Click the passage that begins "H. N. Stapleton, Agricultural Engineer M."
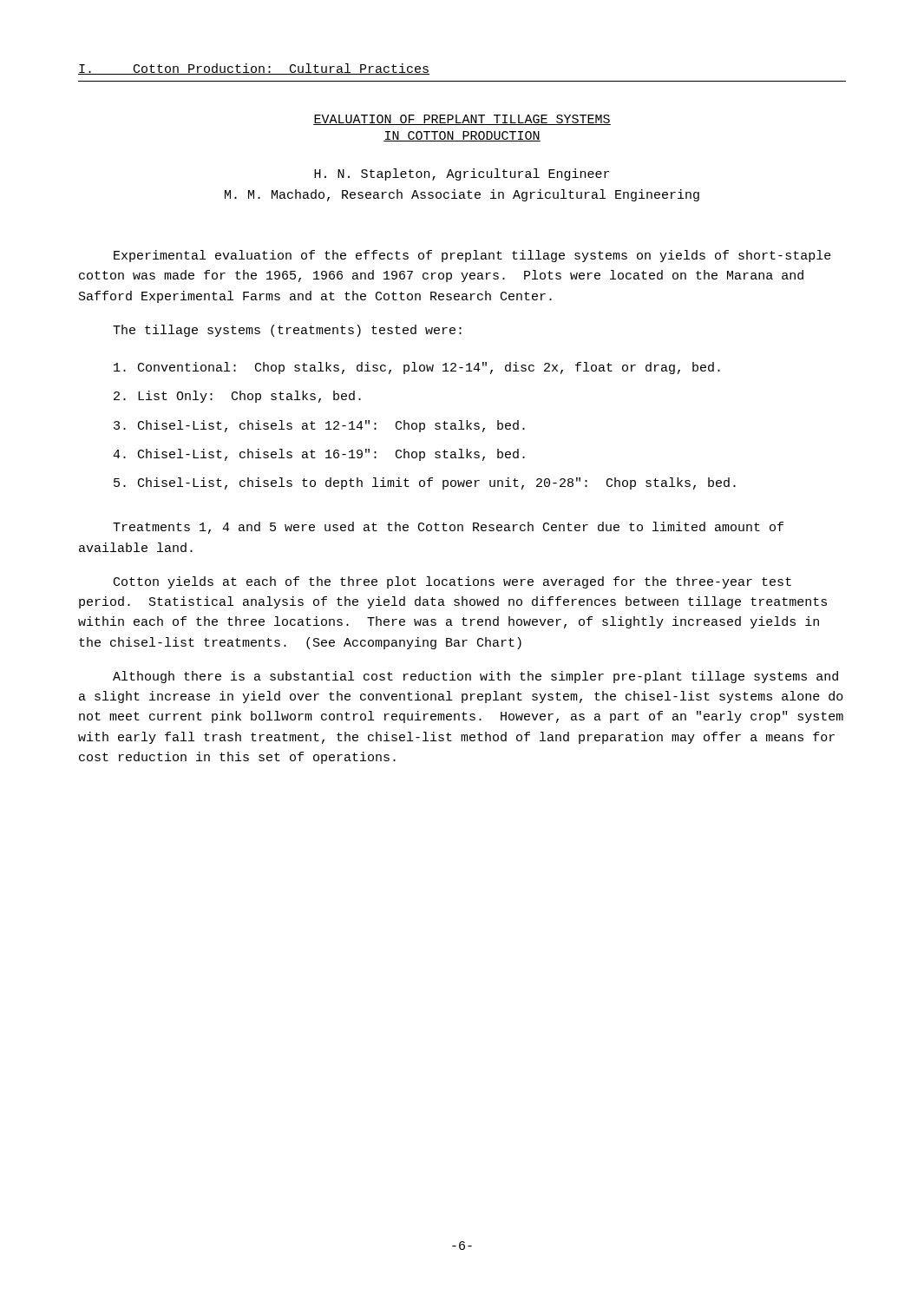924x1302 pixels. (462, 185)
